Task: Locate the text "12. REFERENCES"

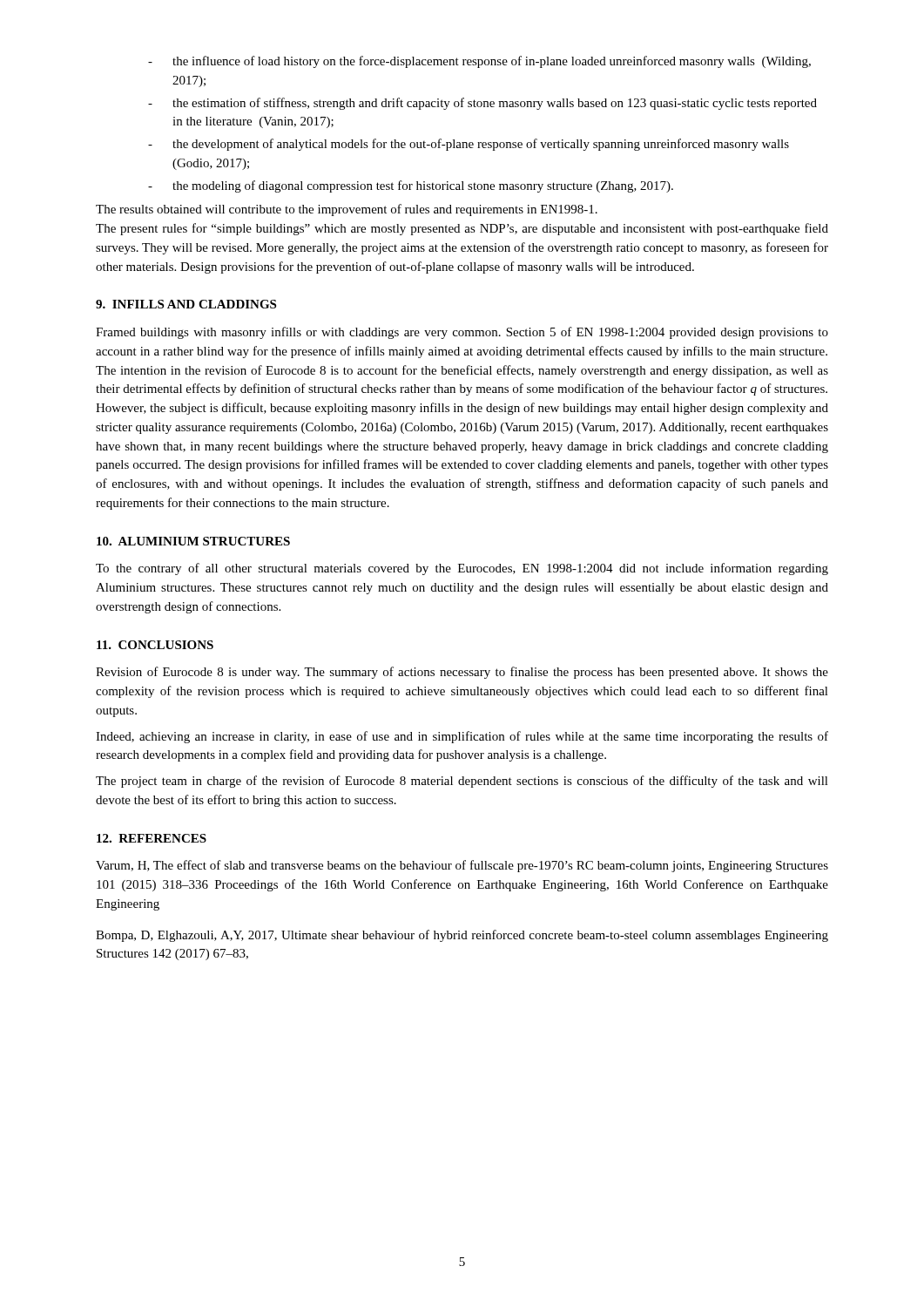Action: click(151, 838)
